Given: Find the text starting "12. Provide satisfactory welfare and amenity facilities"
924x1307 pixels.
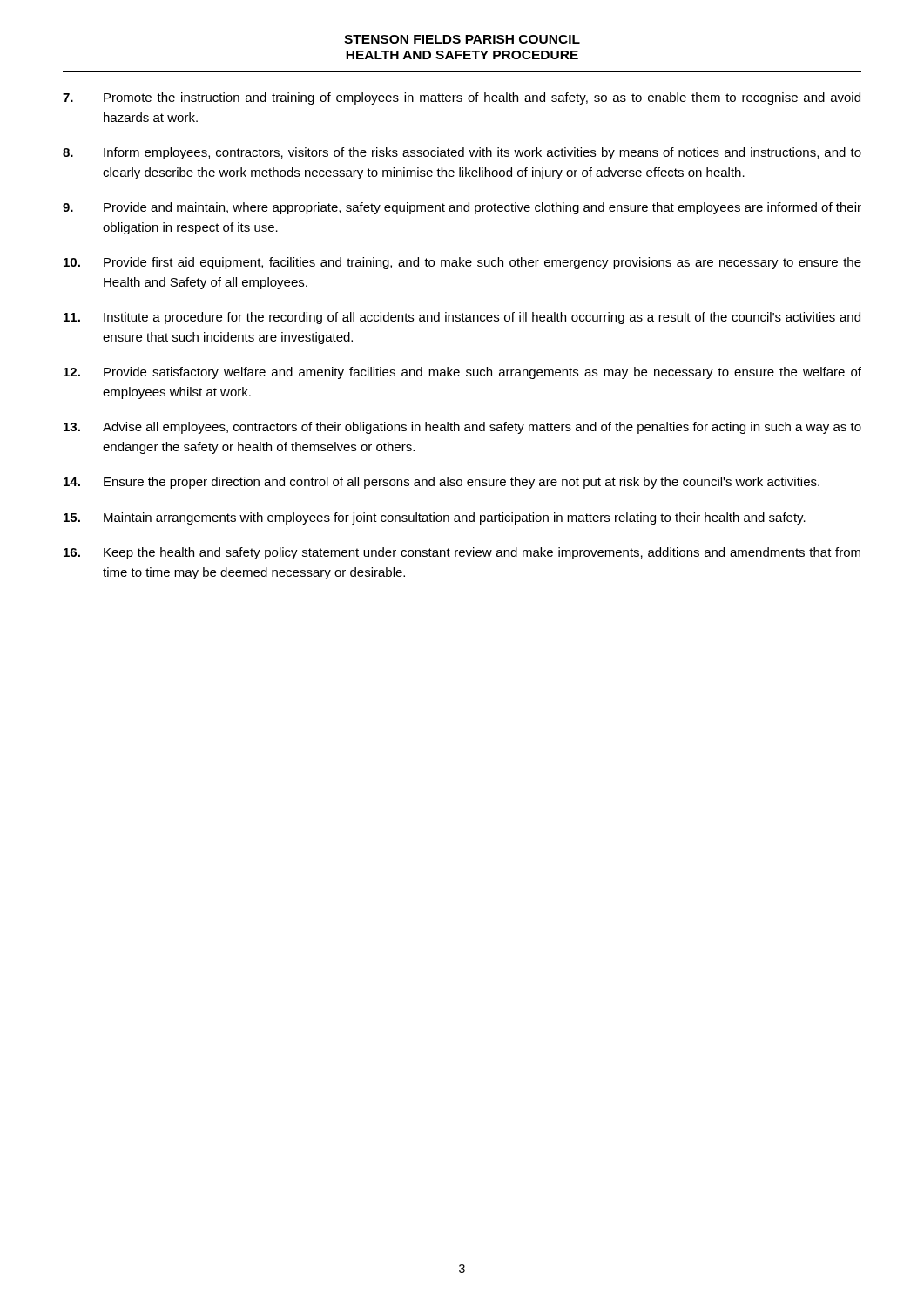Looking at the screenshot, I should click(462, 382).
